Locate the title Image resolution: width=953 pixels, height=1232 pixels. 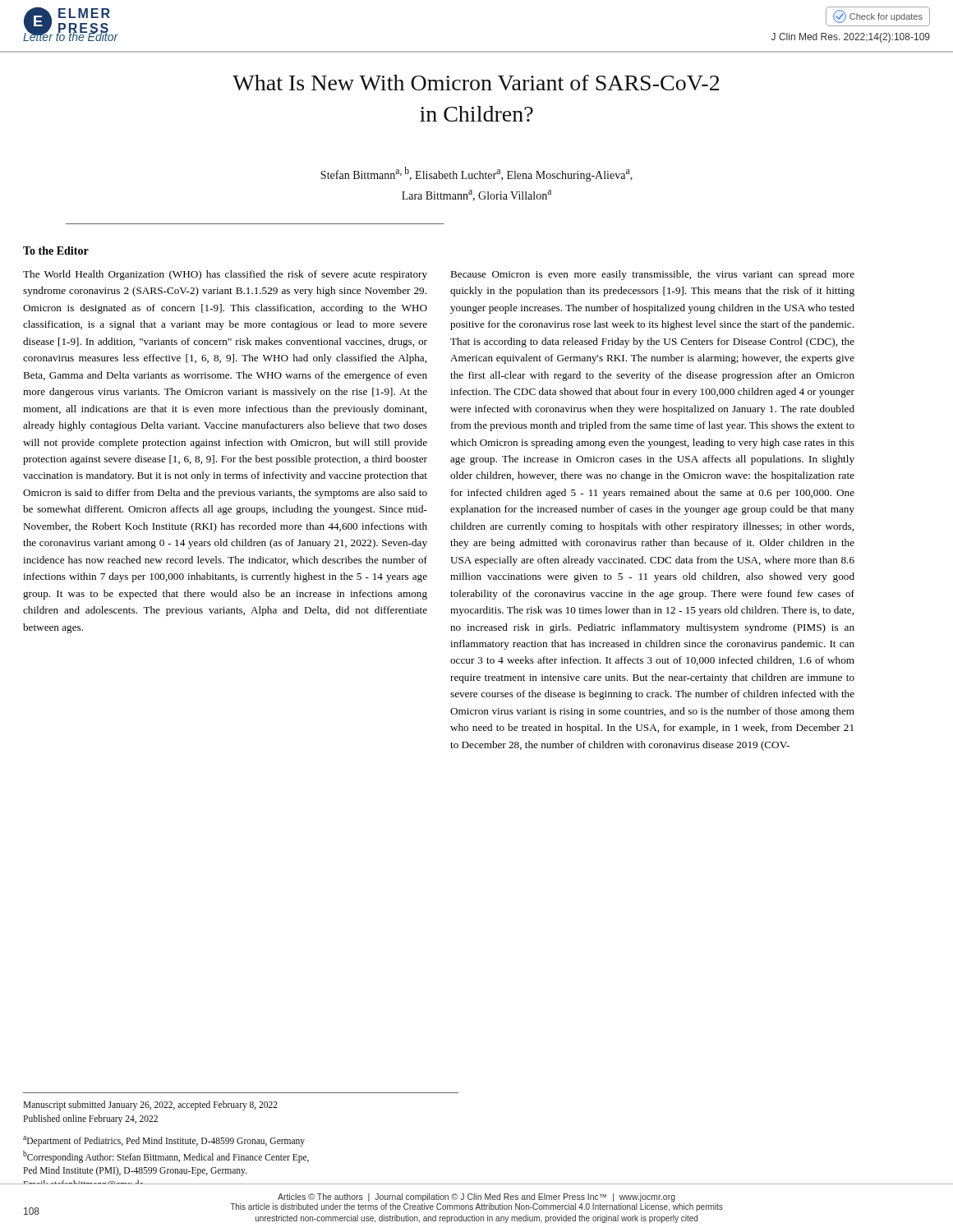click(476, 98)
